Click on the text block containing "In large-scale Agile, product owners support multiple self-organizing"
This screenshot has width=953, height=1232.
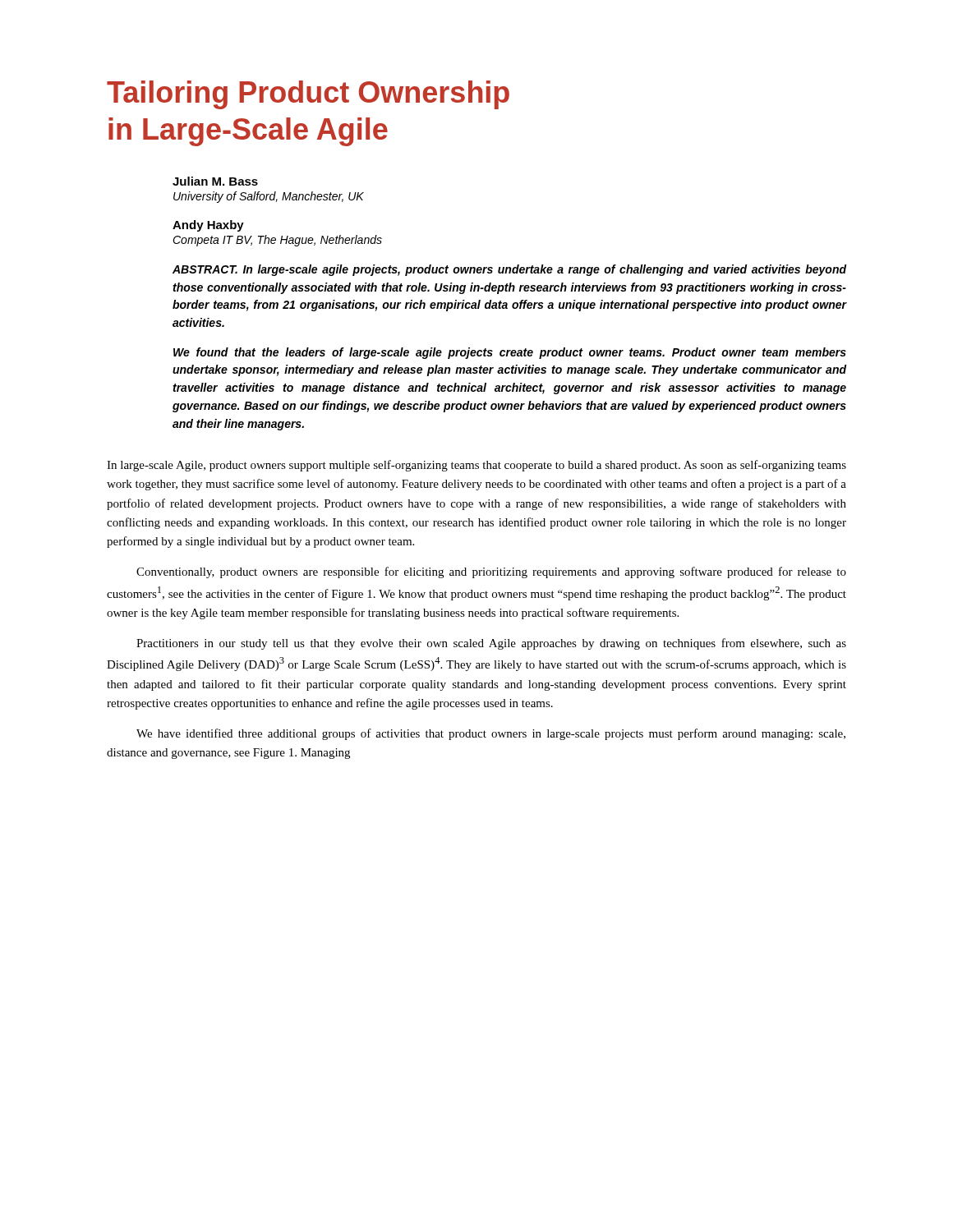[x=476, y=503]
